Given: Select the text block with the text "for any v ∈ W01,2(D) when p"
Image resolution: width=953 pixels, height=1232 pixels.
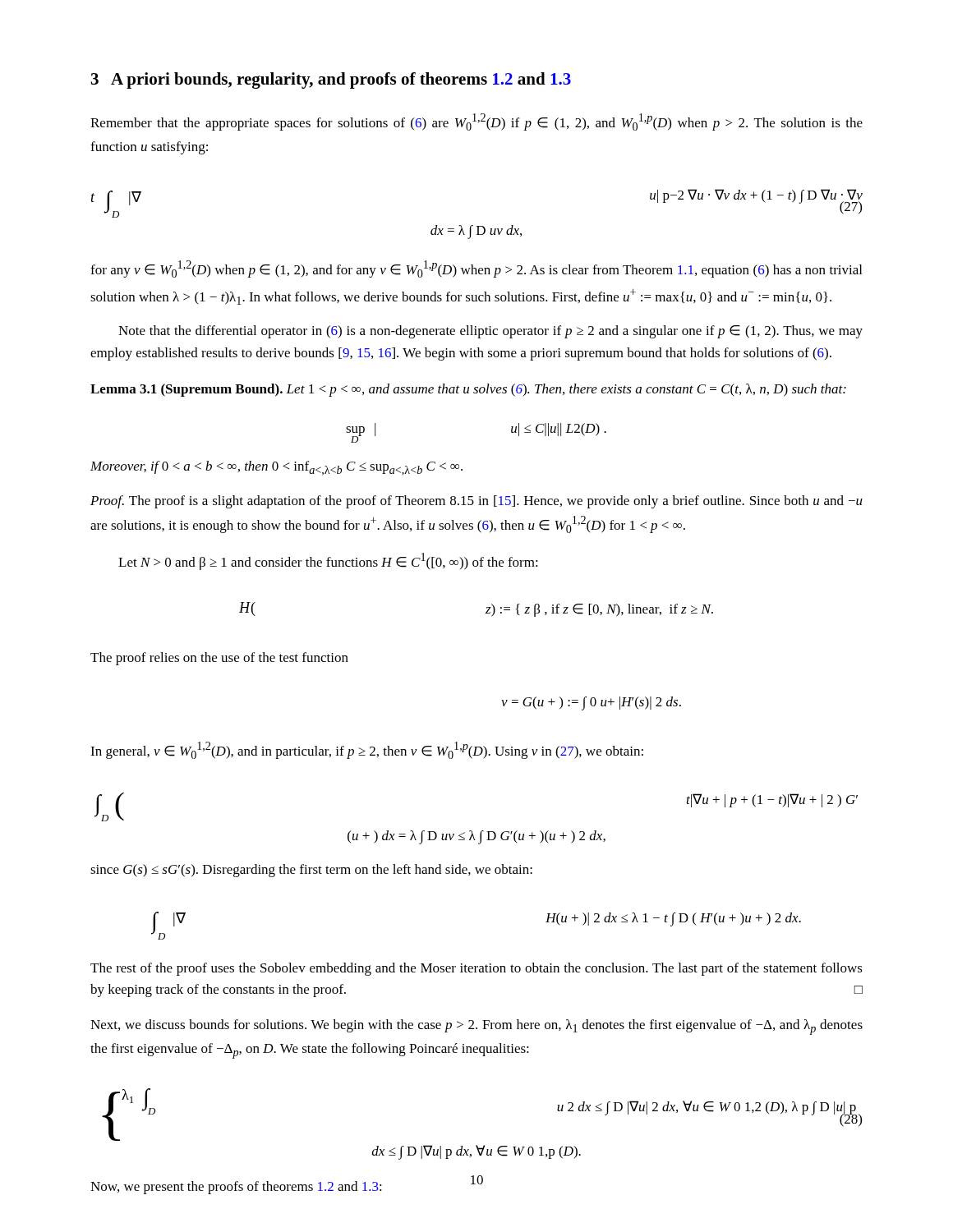Looking at the screenshot, I should [x=476, y=310].
